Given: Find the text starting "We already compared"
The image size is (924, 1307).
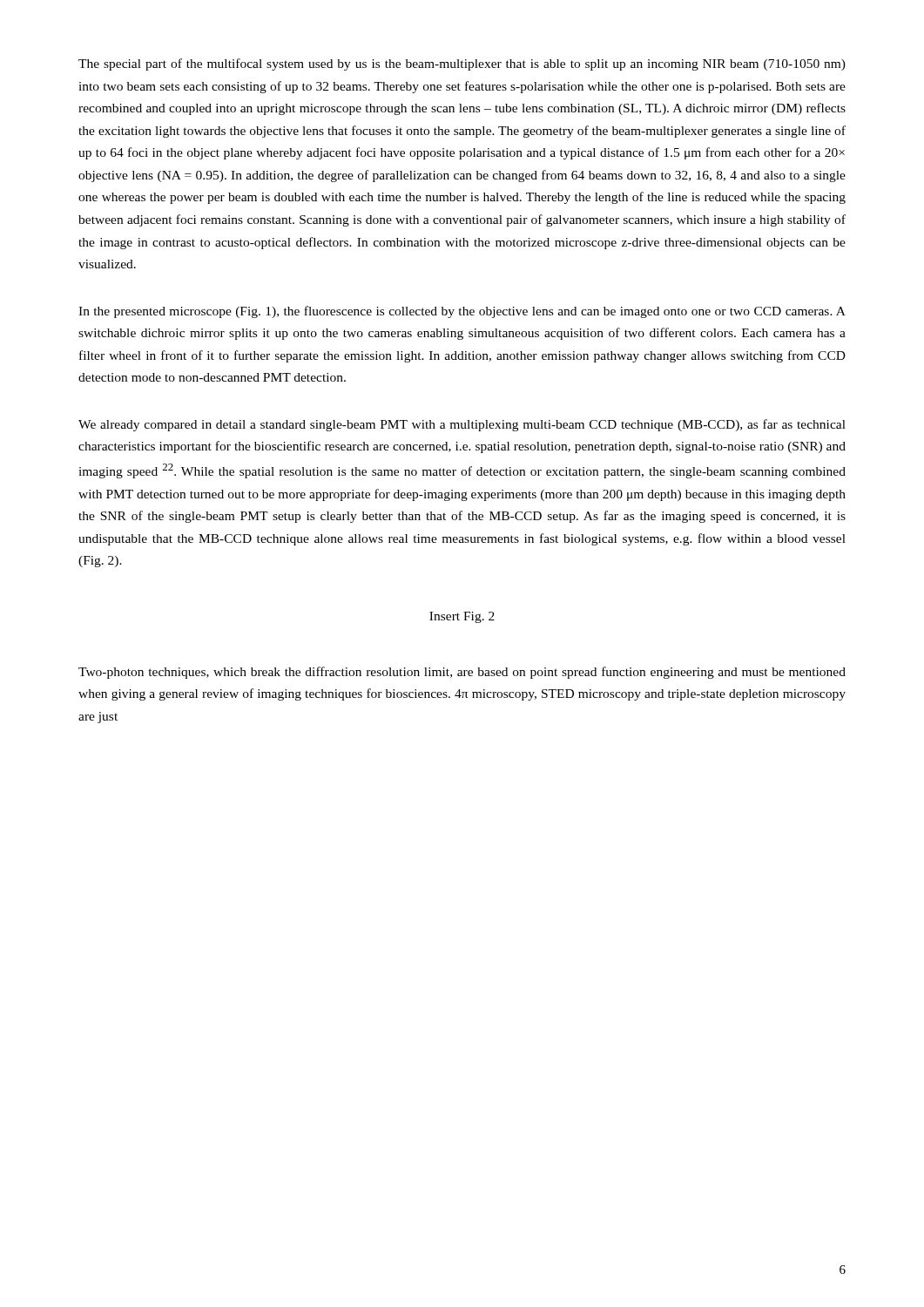Looking at the screenshot, I should (462, 492).
